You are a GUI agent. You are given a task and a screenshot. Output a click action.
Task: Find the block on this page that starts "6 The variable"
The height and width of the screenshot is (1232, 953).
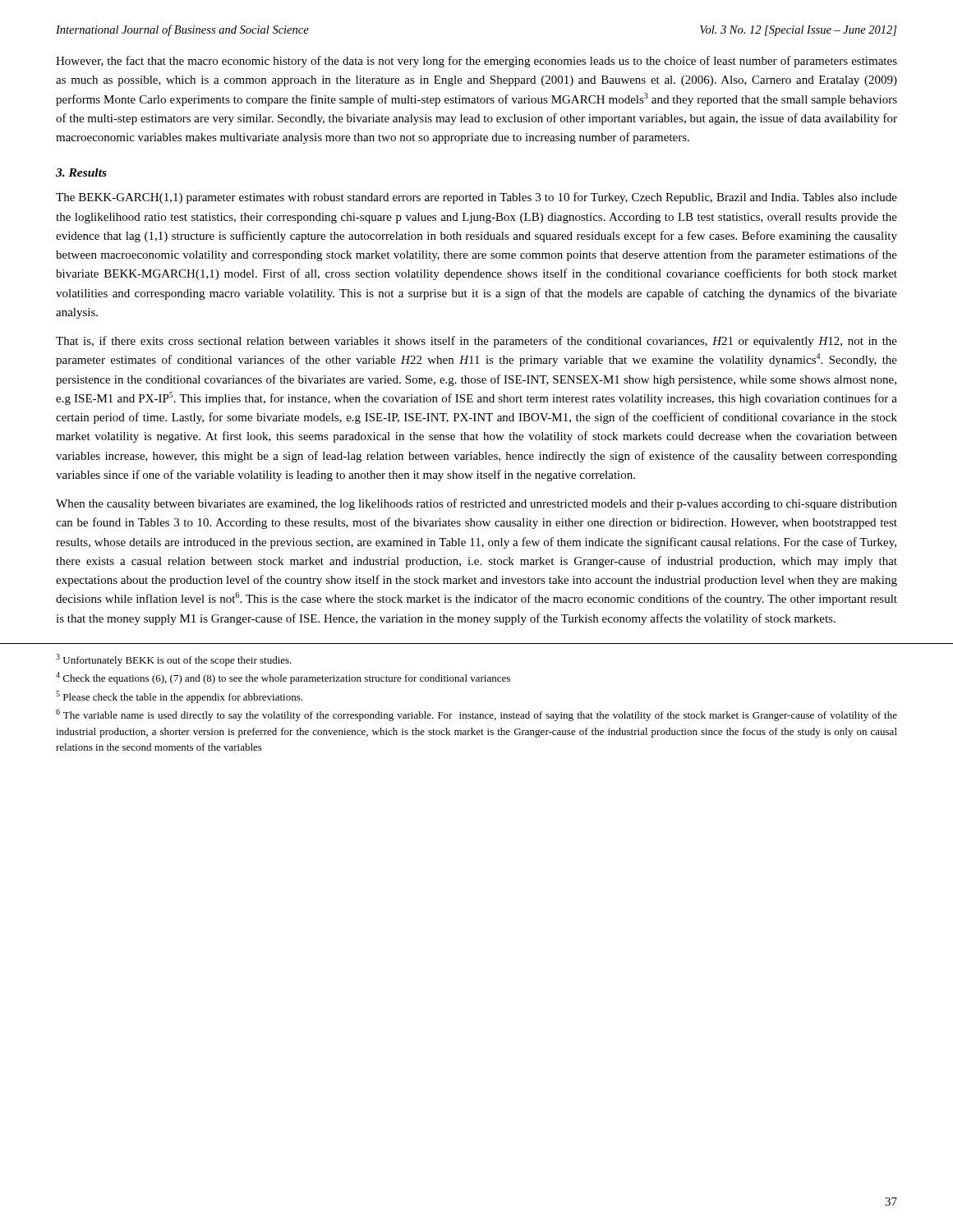(x=476, y=730)
